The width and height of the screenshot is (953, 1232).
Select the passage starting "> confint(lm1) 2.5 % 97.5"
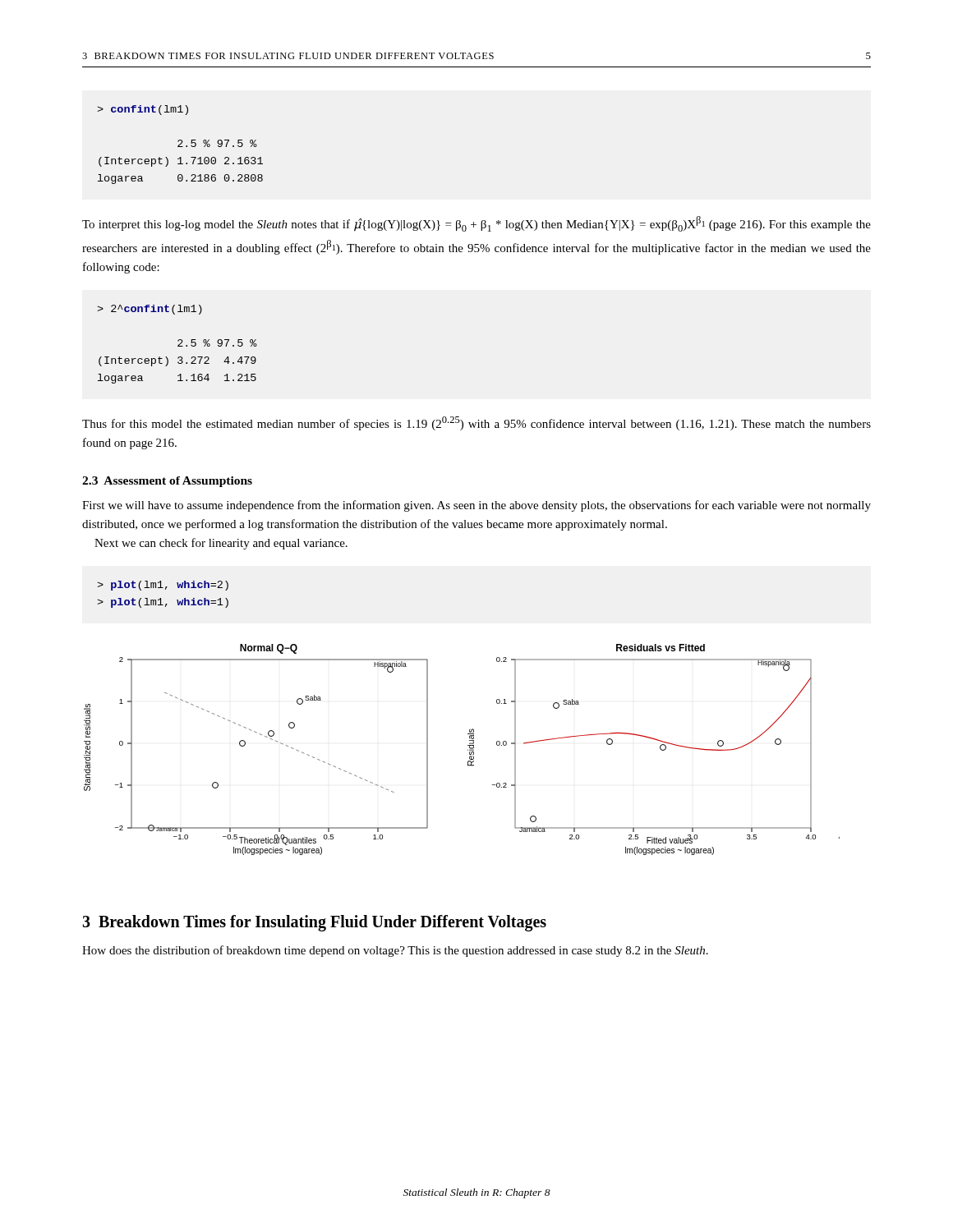pos(180,144)
